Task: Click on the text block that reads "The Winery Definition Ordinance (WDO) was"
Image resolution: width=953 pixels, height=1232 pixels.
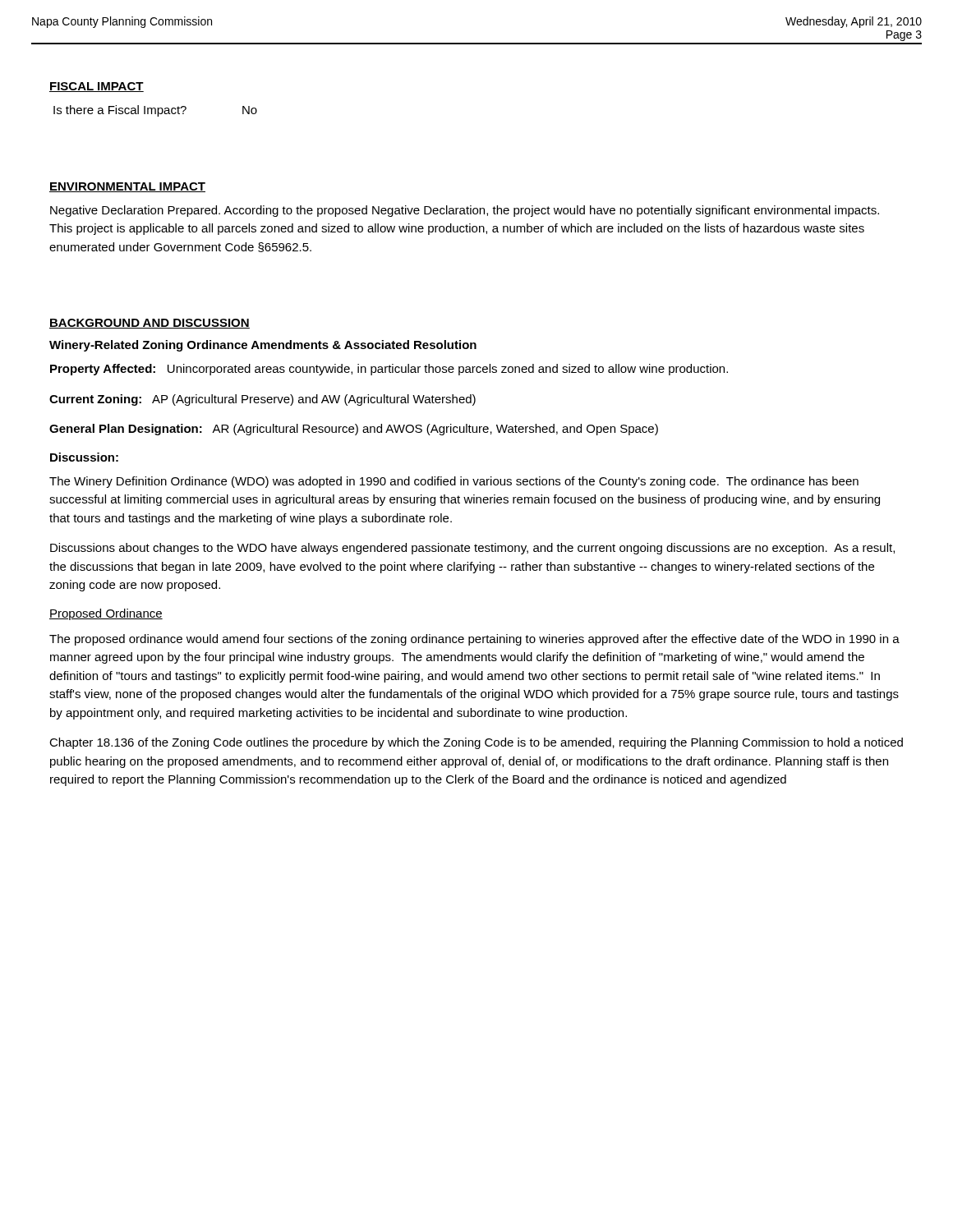Action: click(465, 499)
